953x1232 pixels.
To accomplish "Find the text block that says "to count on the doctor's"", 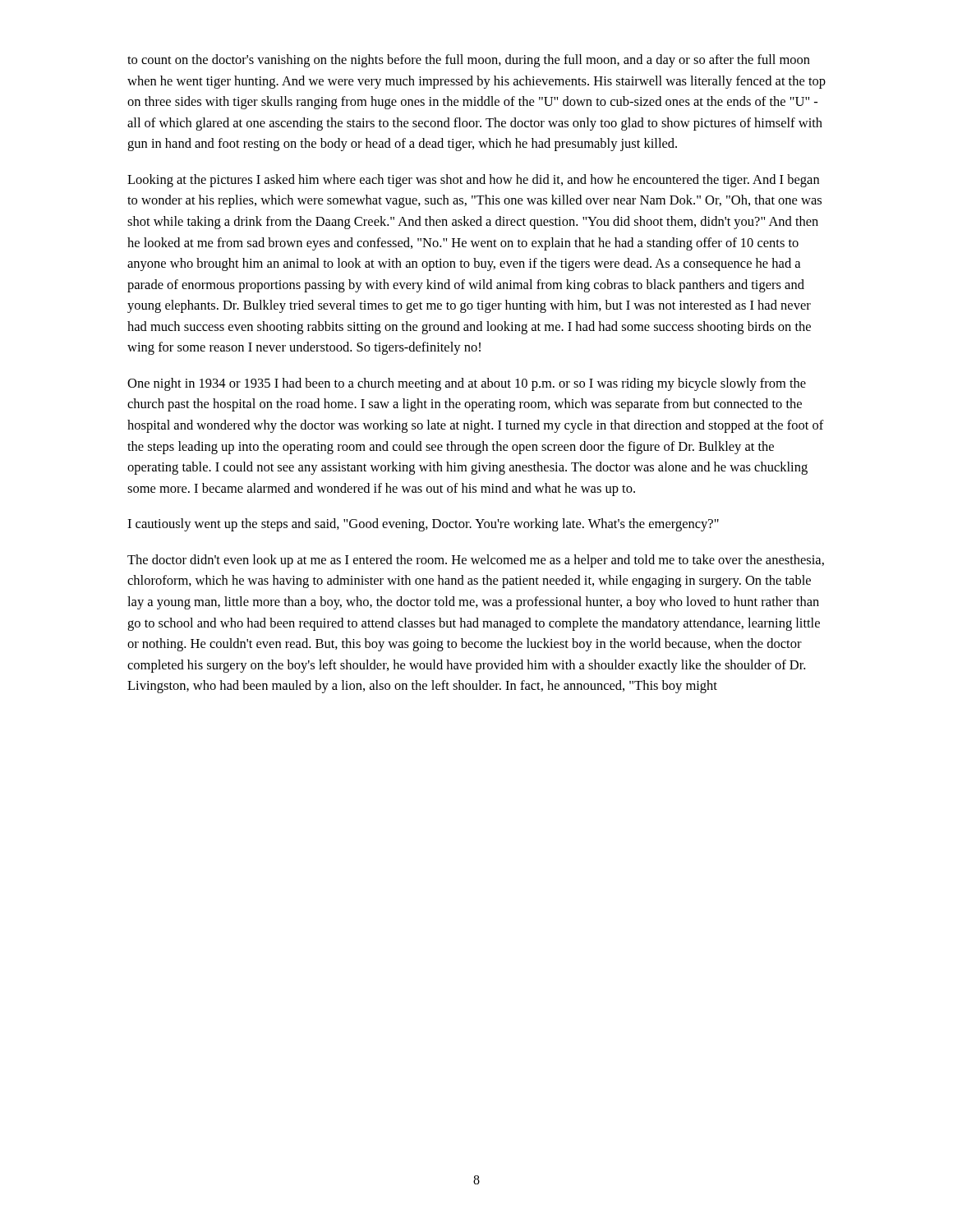I will [x=476, y=102].
